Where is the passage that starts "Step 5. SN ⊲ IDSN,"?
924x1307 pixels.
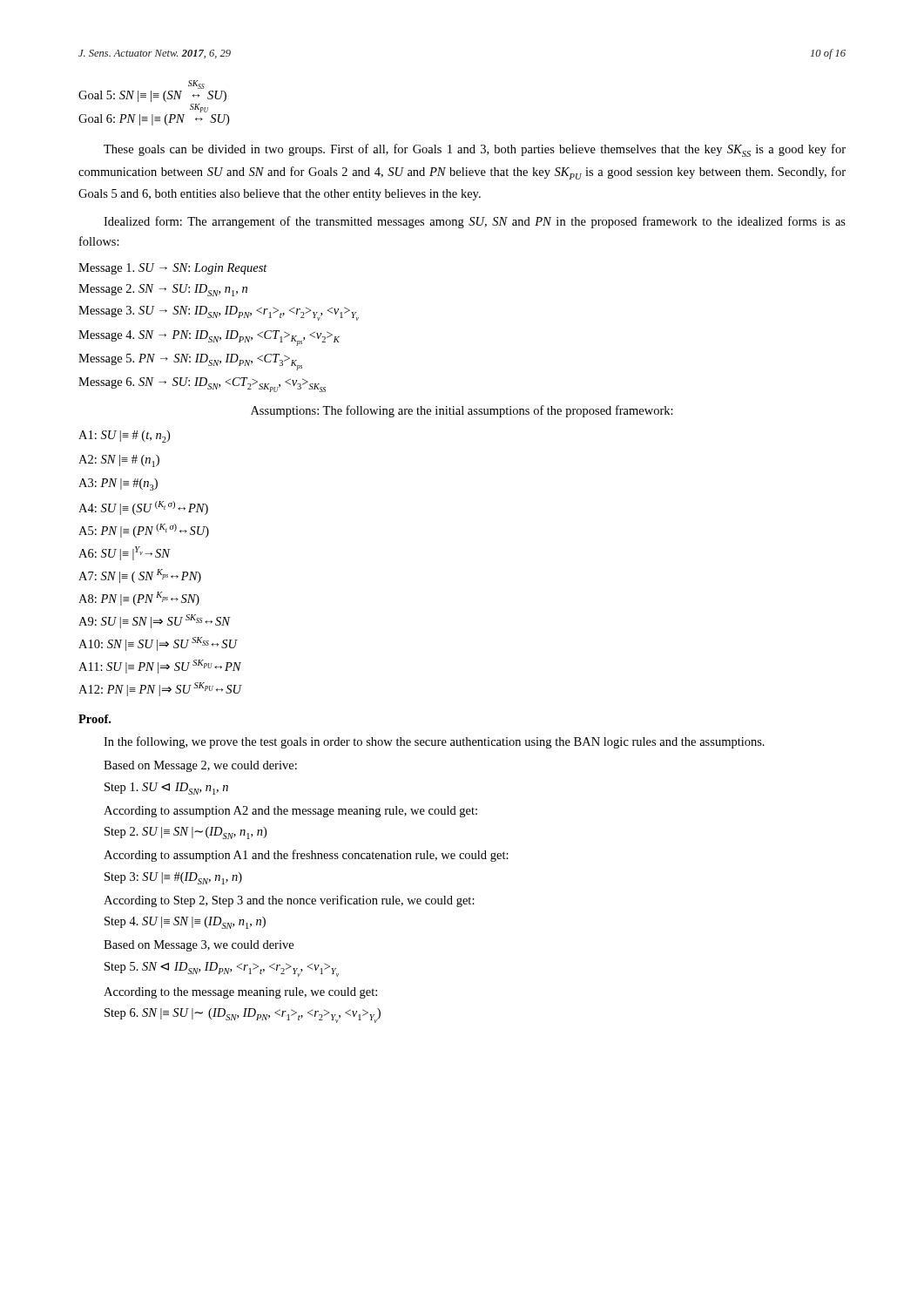pos(221,969)
